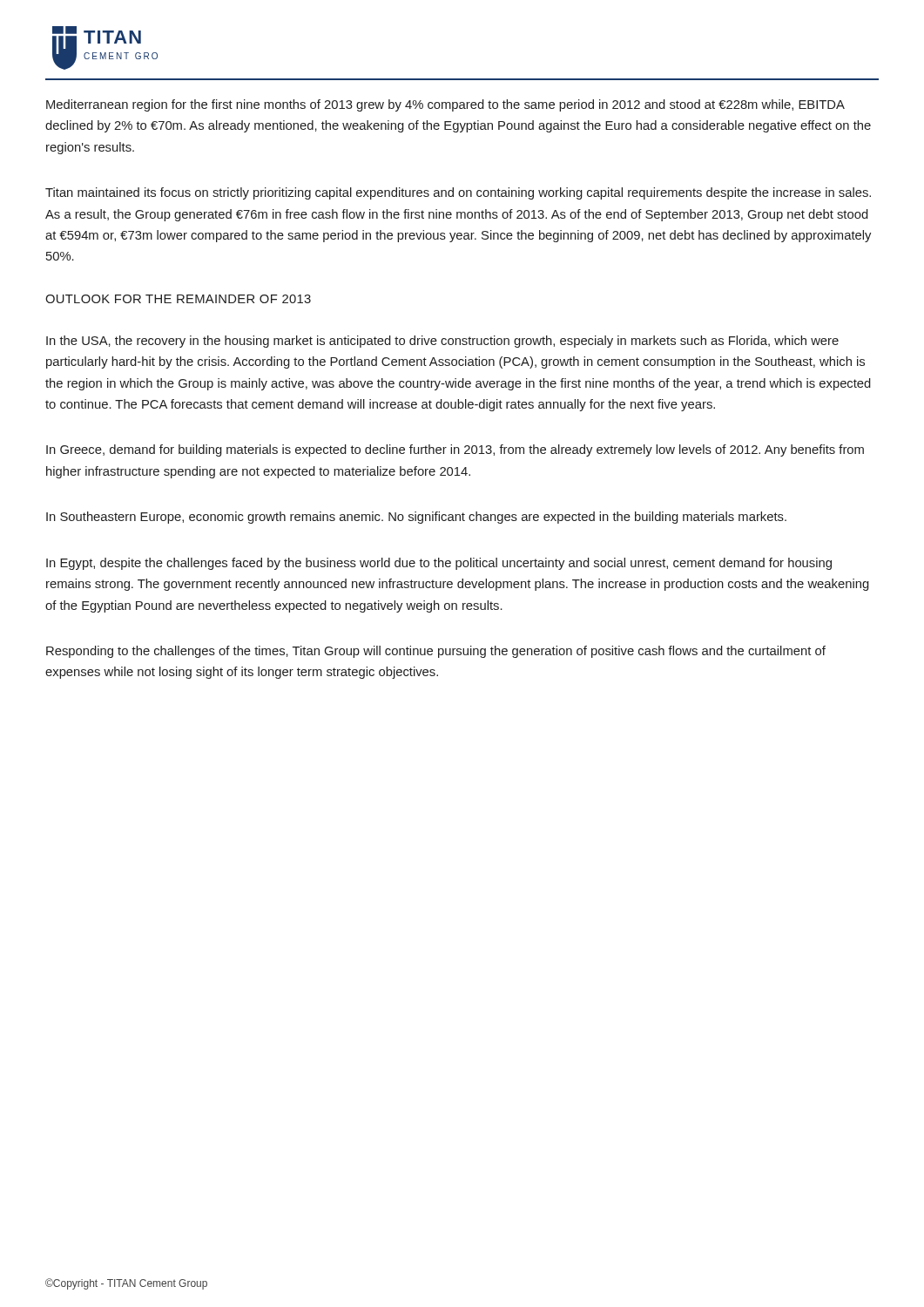
Task: Click on the text block with the text "In Egypt, despite the challenges"
Action: click(x=457, y=584)
